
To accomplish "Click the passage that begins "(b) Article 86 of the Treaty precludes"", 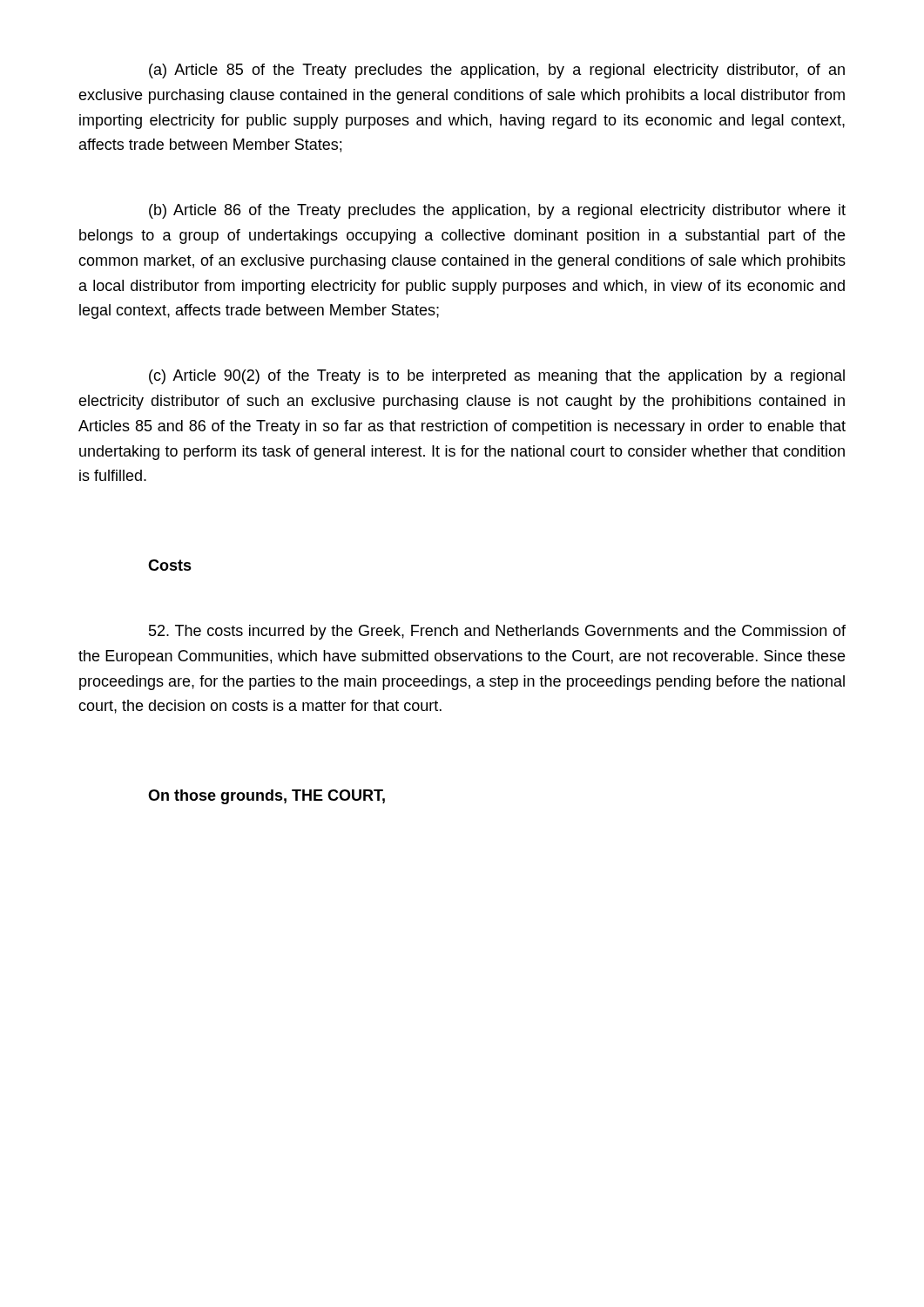I will tap(462, 261).
